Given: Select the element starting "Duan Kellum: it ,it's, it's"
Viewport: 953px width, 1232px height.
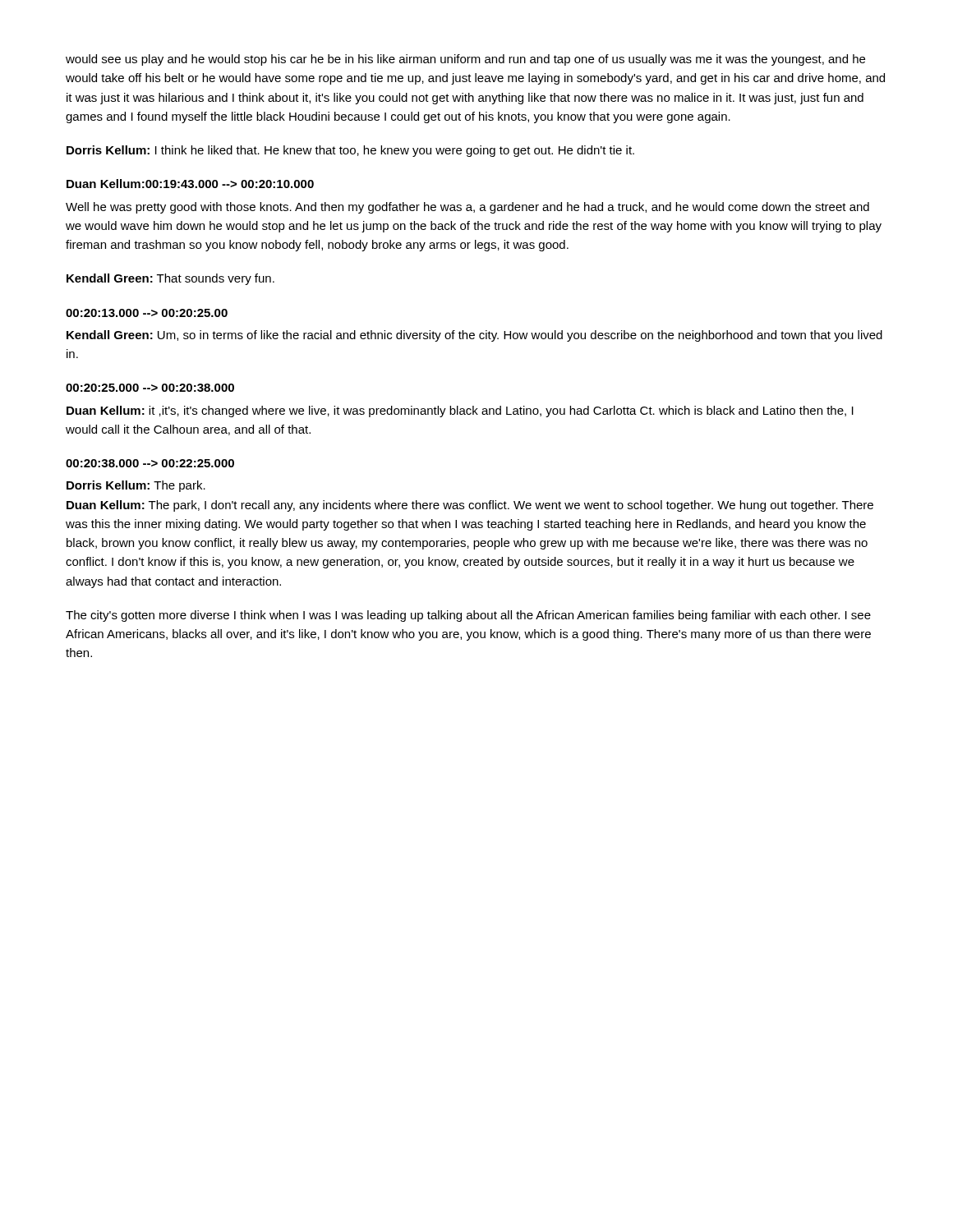Looking at the screenshot, I should tap(460, 419).
